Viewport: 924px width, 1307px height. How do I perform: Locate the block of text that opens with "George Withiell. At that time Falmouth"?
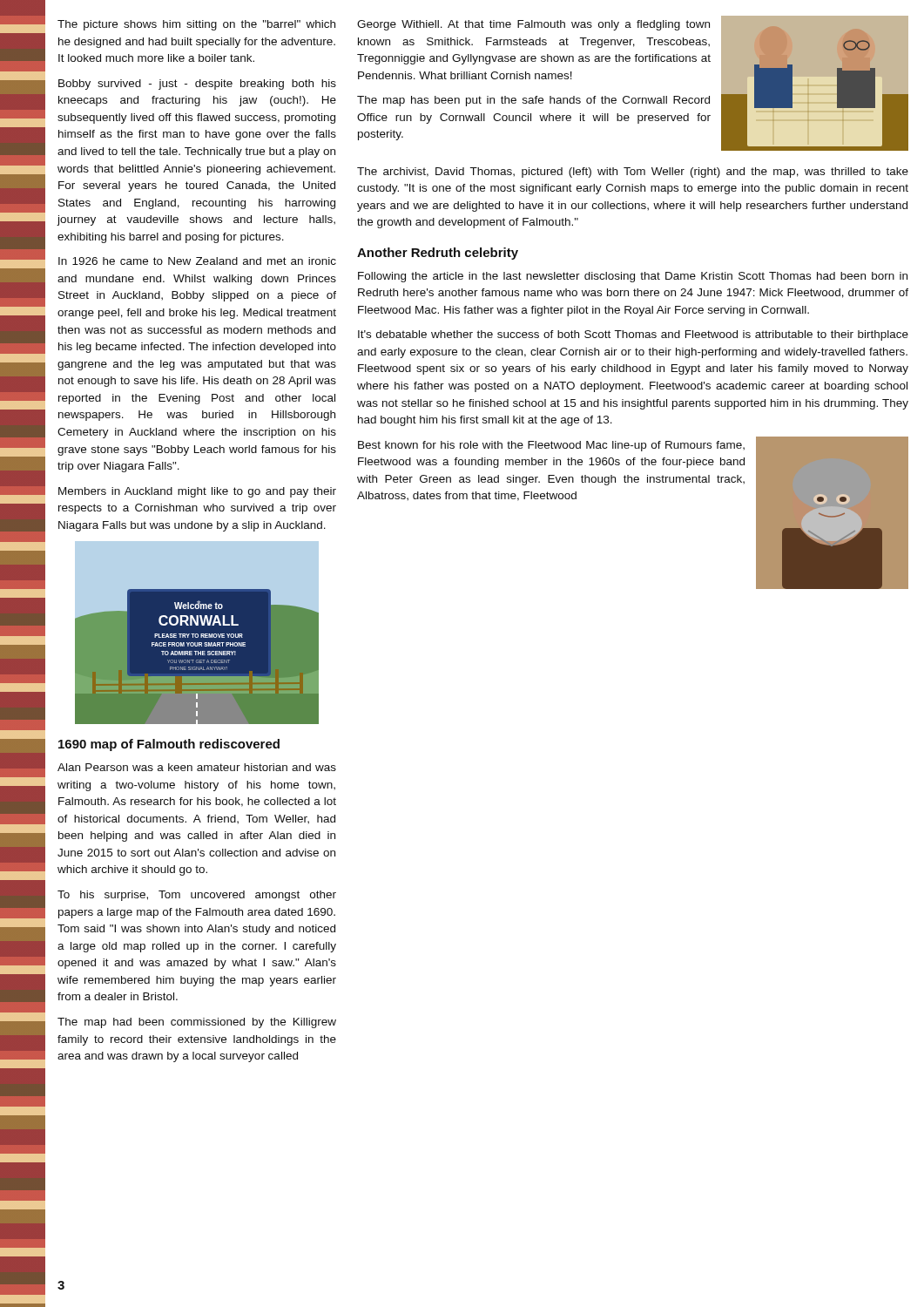(633, 86)
